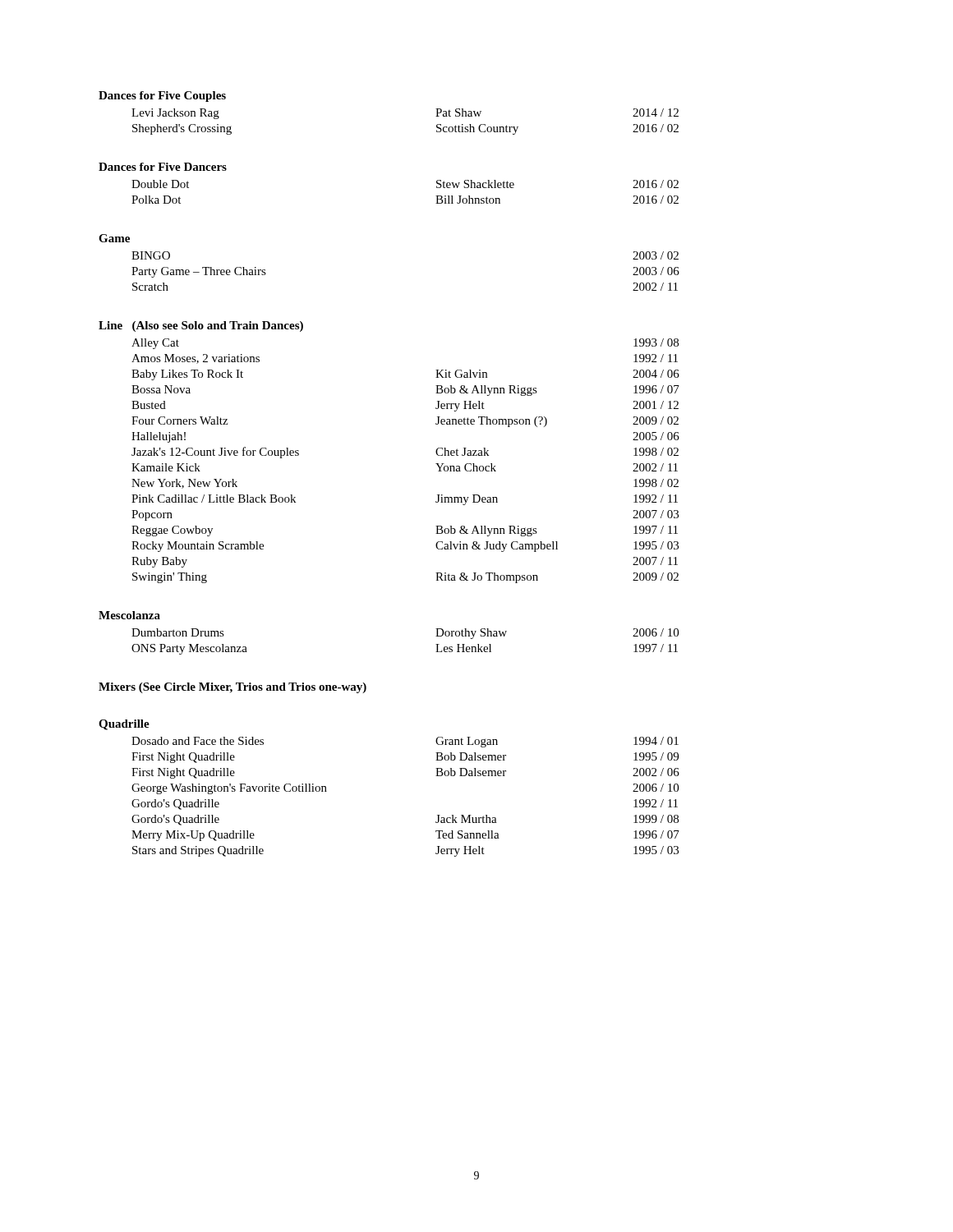The image size is (953, 1232).
Task: Find the block on this page that starts "Swingin' Thing Rita & Jo"
Action: pos(170,578)
